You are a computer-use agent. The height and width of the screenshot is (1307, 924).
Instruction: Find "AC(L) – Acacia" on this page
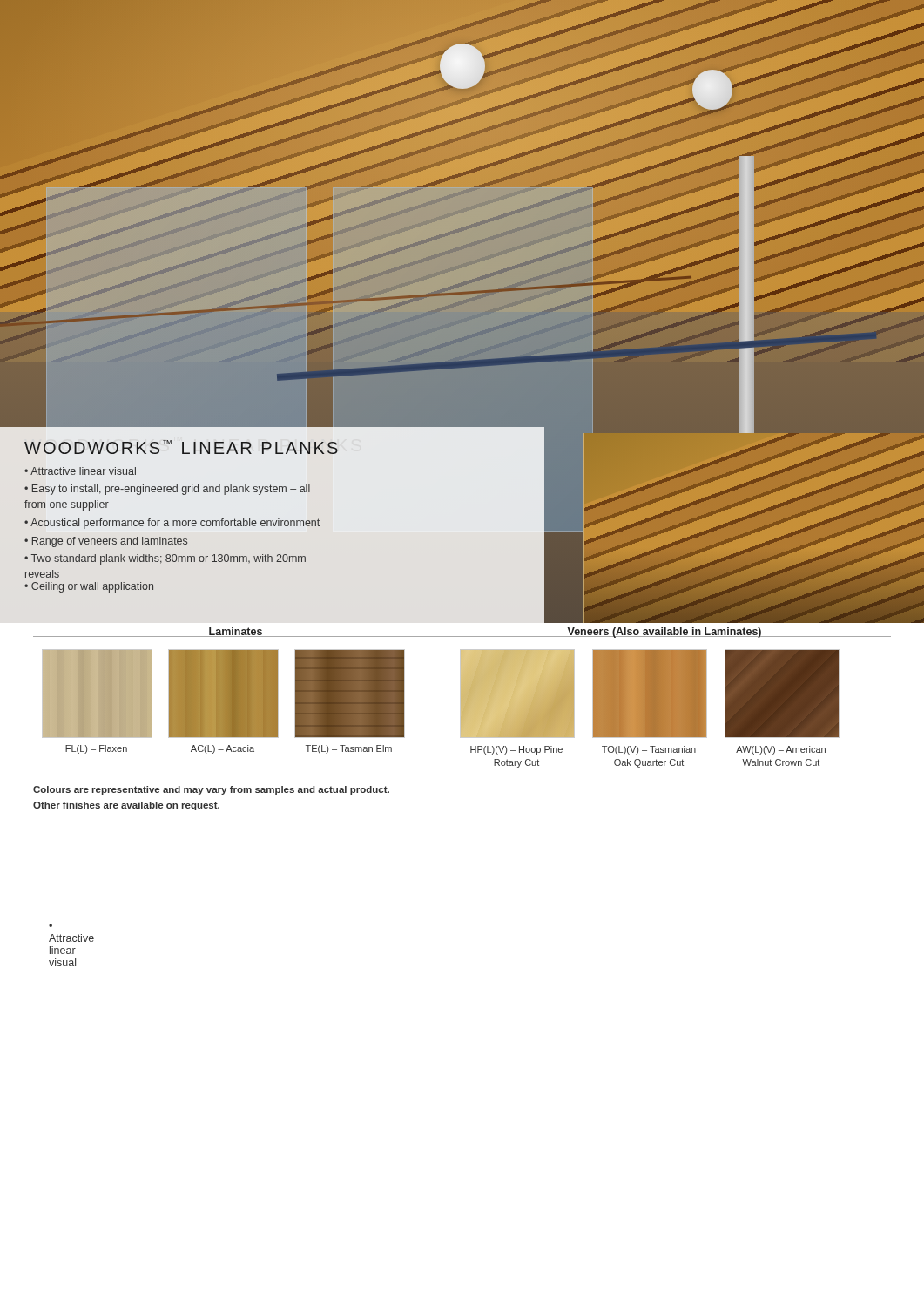pyautogui.click(x=222, y=749)
